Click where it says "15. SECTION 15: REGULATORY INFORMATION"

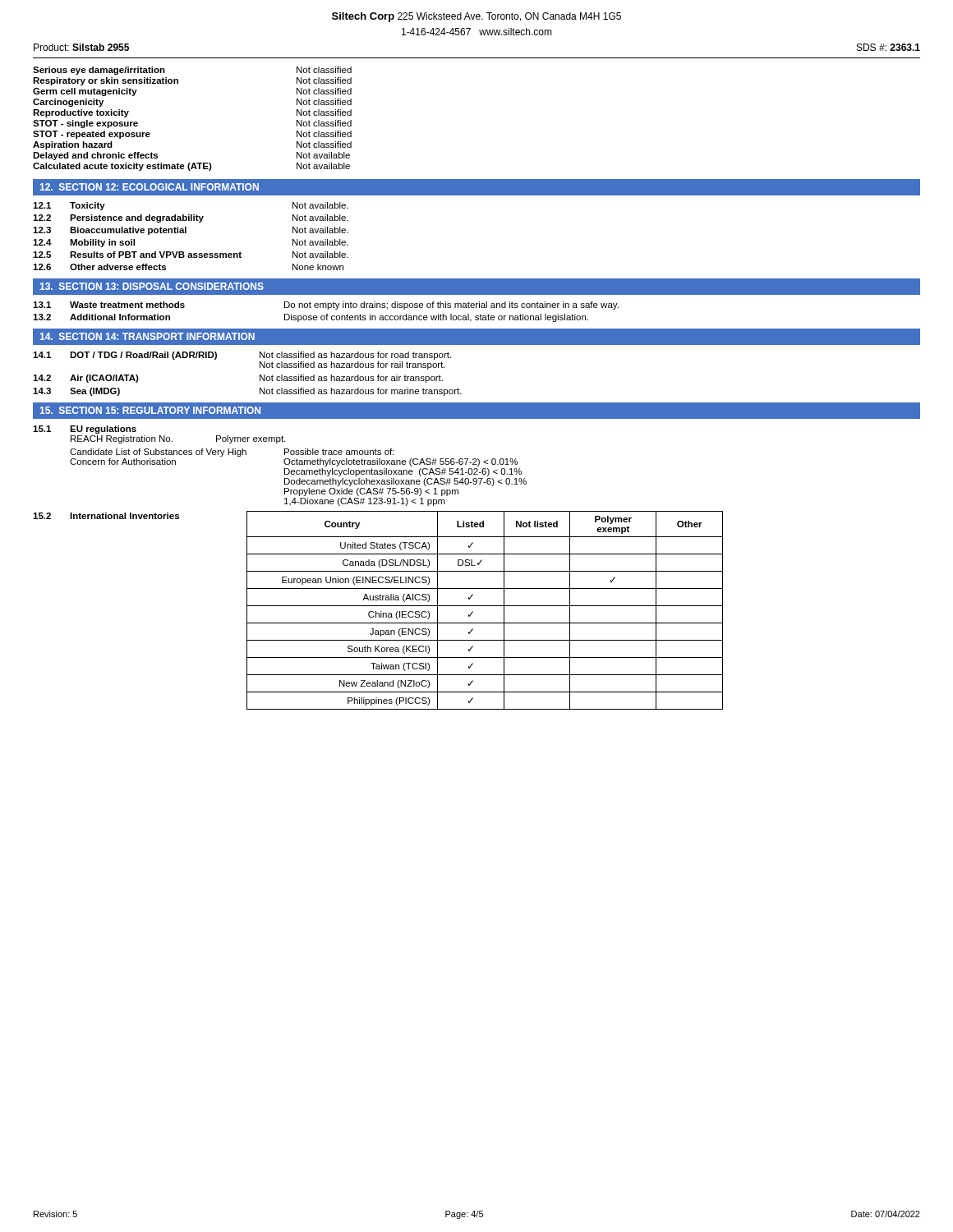[150, 410]
